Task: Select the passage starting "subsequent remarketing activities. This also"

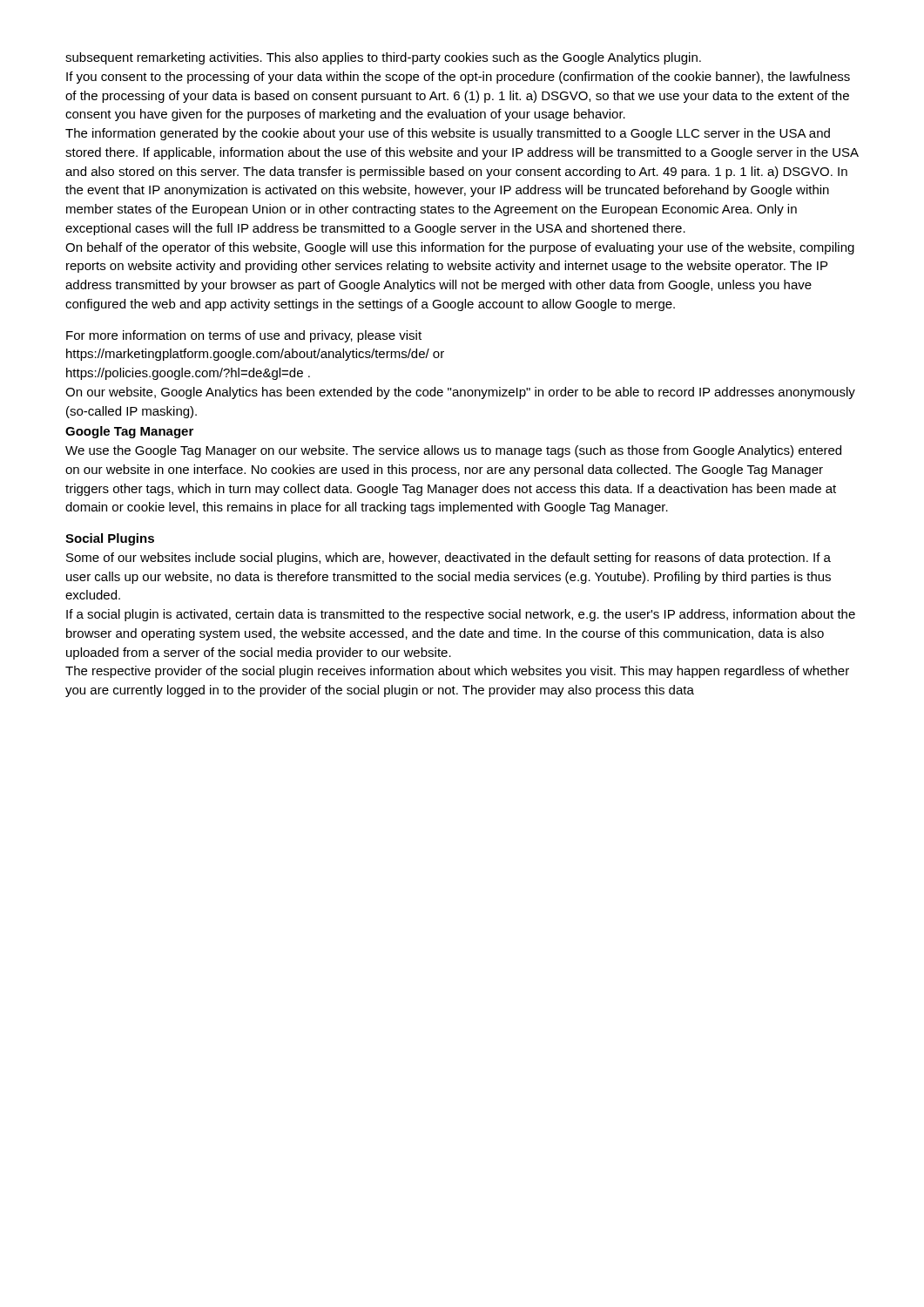Action: click(462, 57)
